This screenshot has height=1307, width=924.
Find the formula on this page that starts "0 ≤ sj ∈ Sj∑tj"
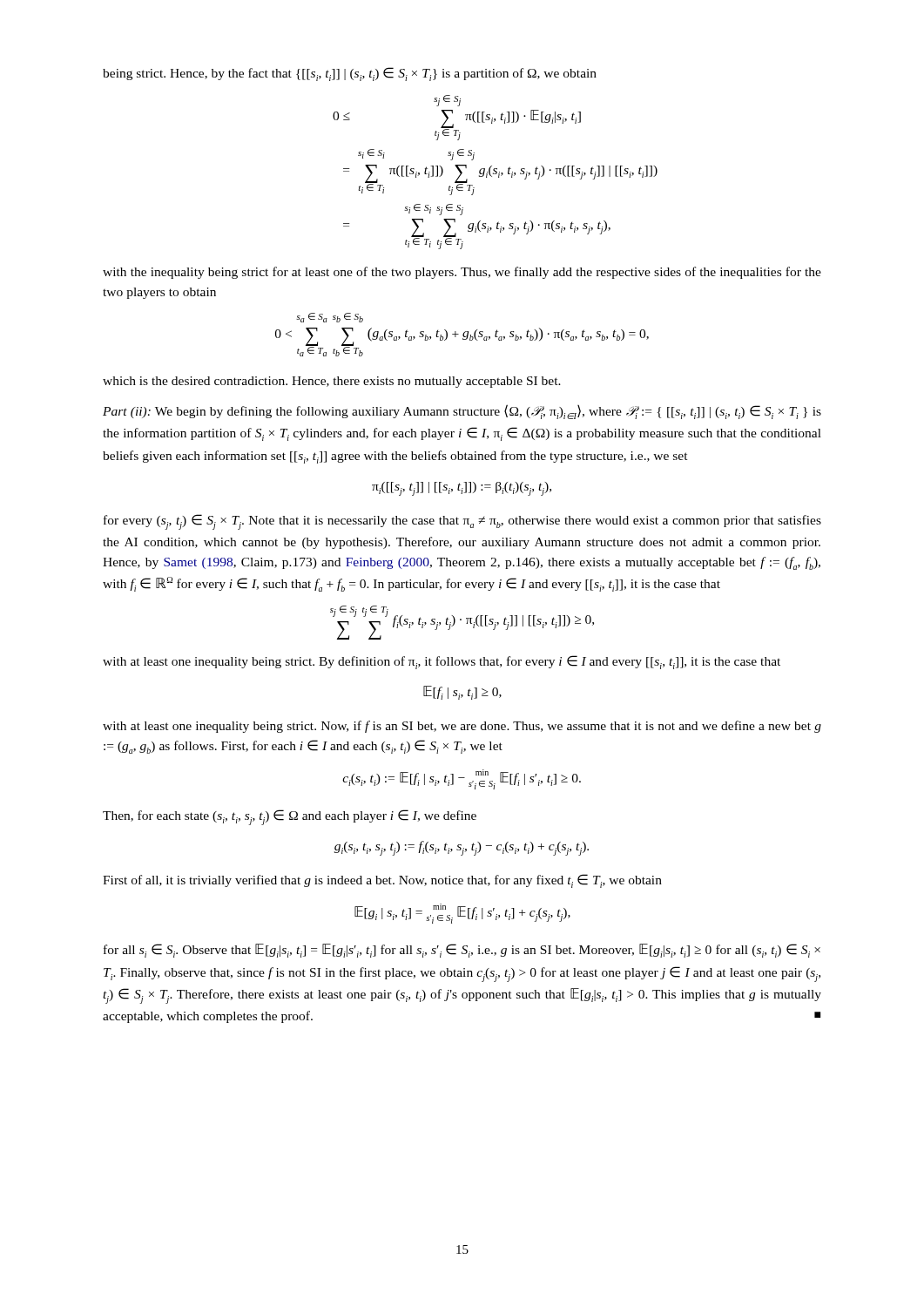(x=497, y=171)
